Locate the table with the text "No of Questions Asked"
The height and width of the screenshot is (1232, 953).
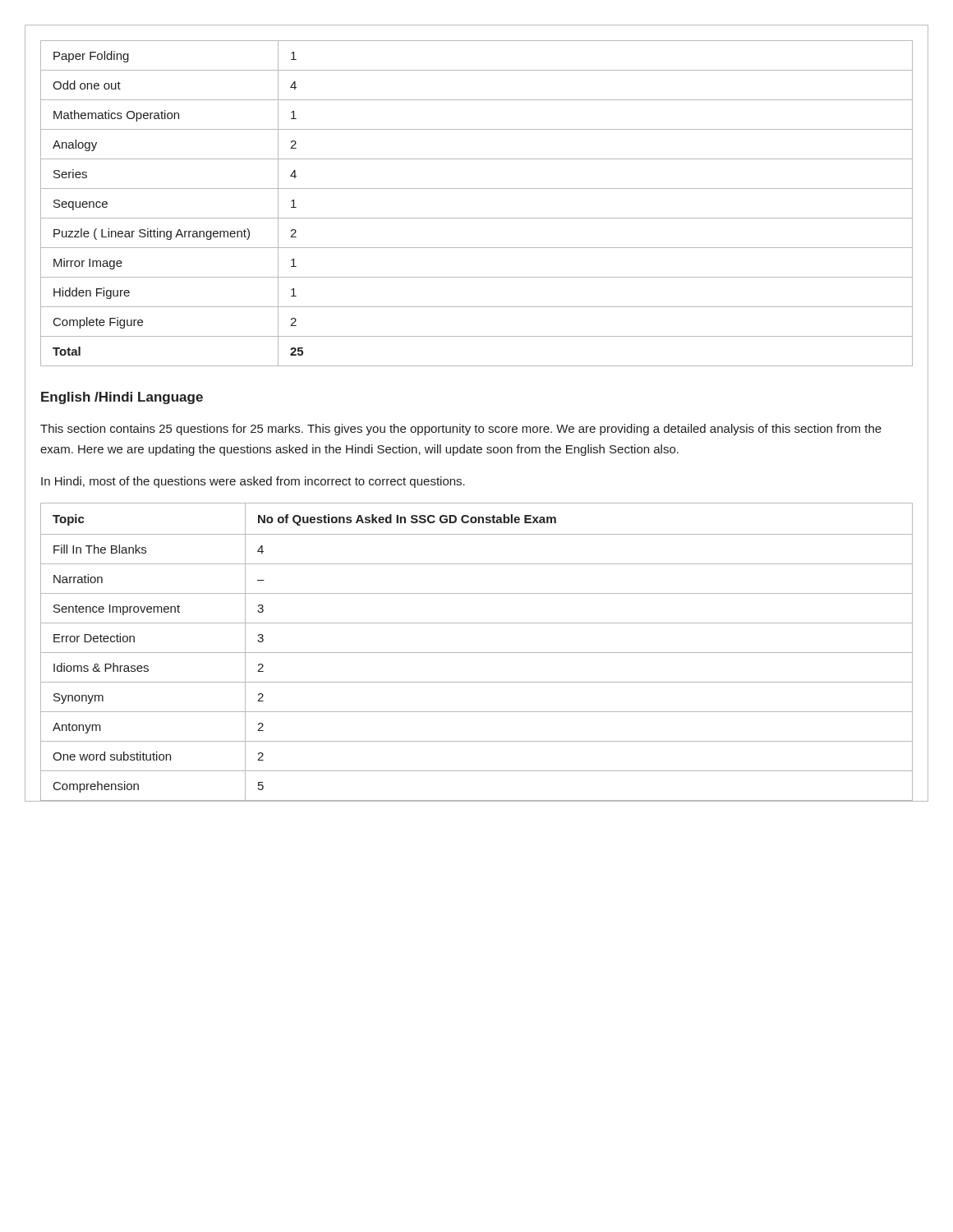476,652
